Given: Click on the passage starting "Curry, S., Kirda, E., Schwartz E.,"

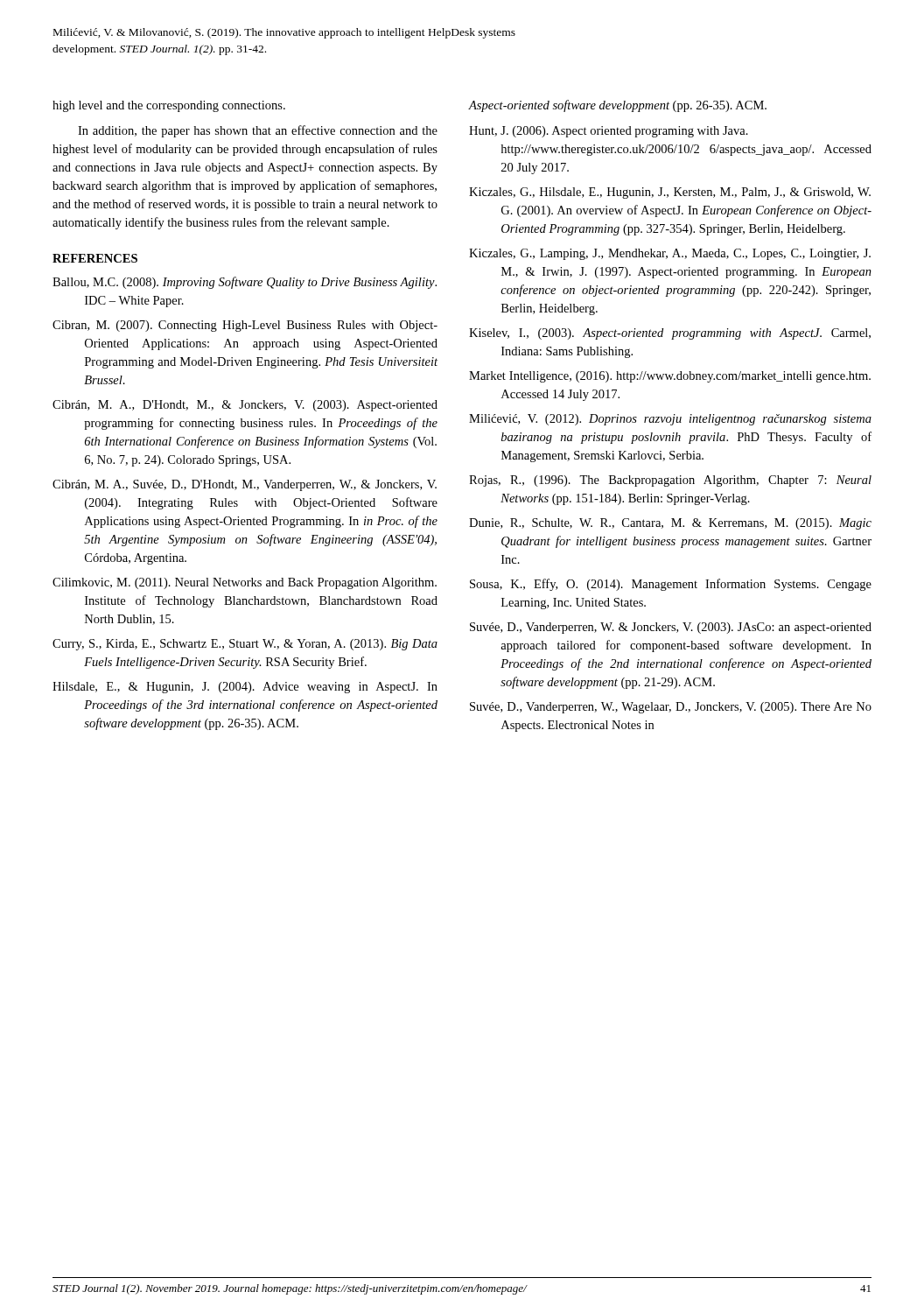Looking at the screenshot, I should 245,653.
